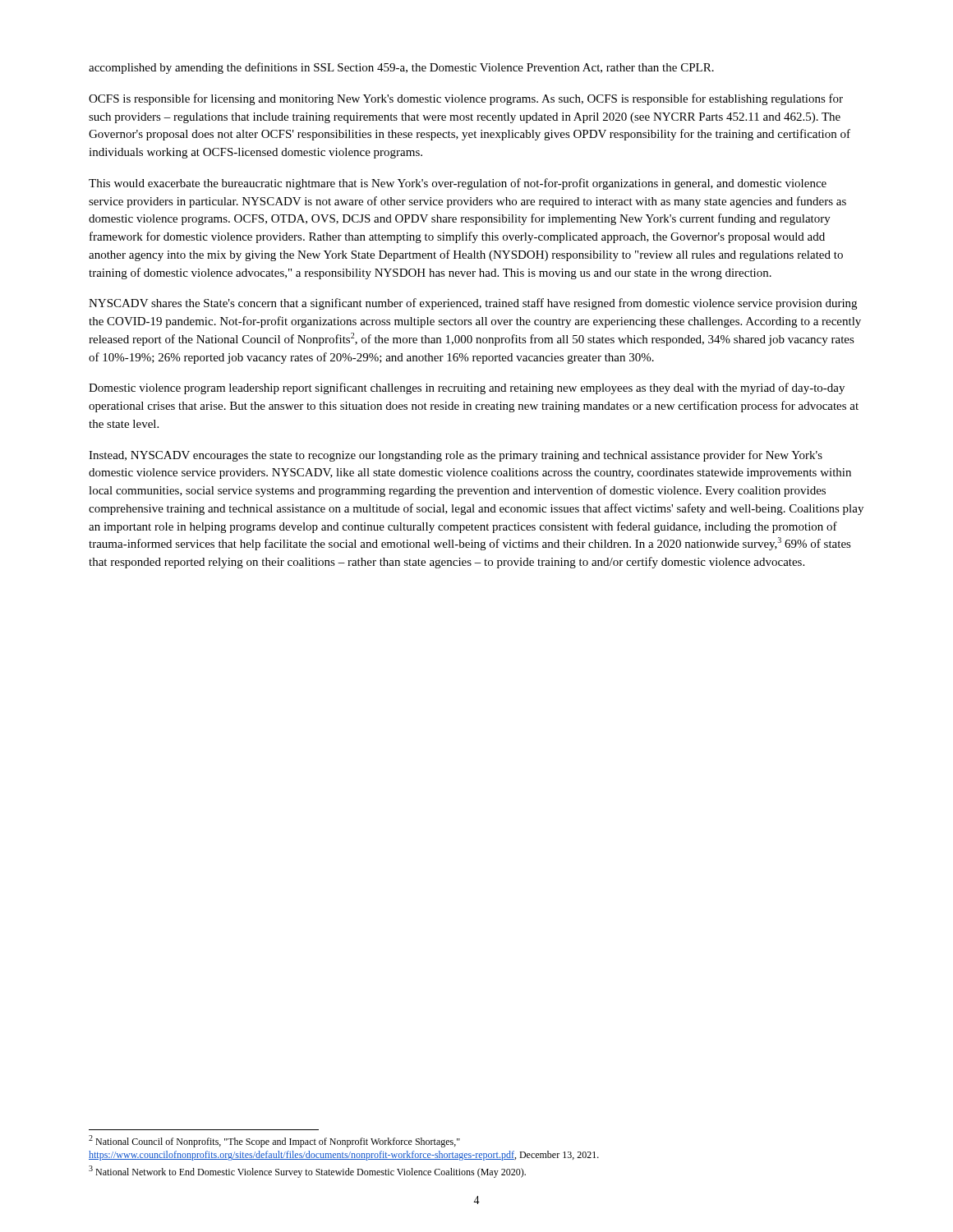Locate the text block containing "OCFS is responsible for licensing and monitoring New"
The height and width of the screenshot is (1232, 953).
click(476, 126)
